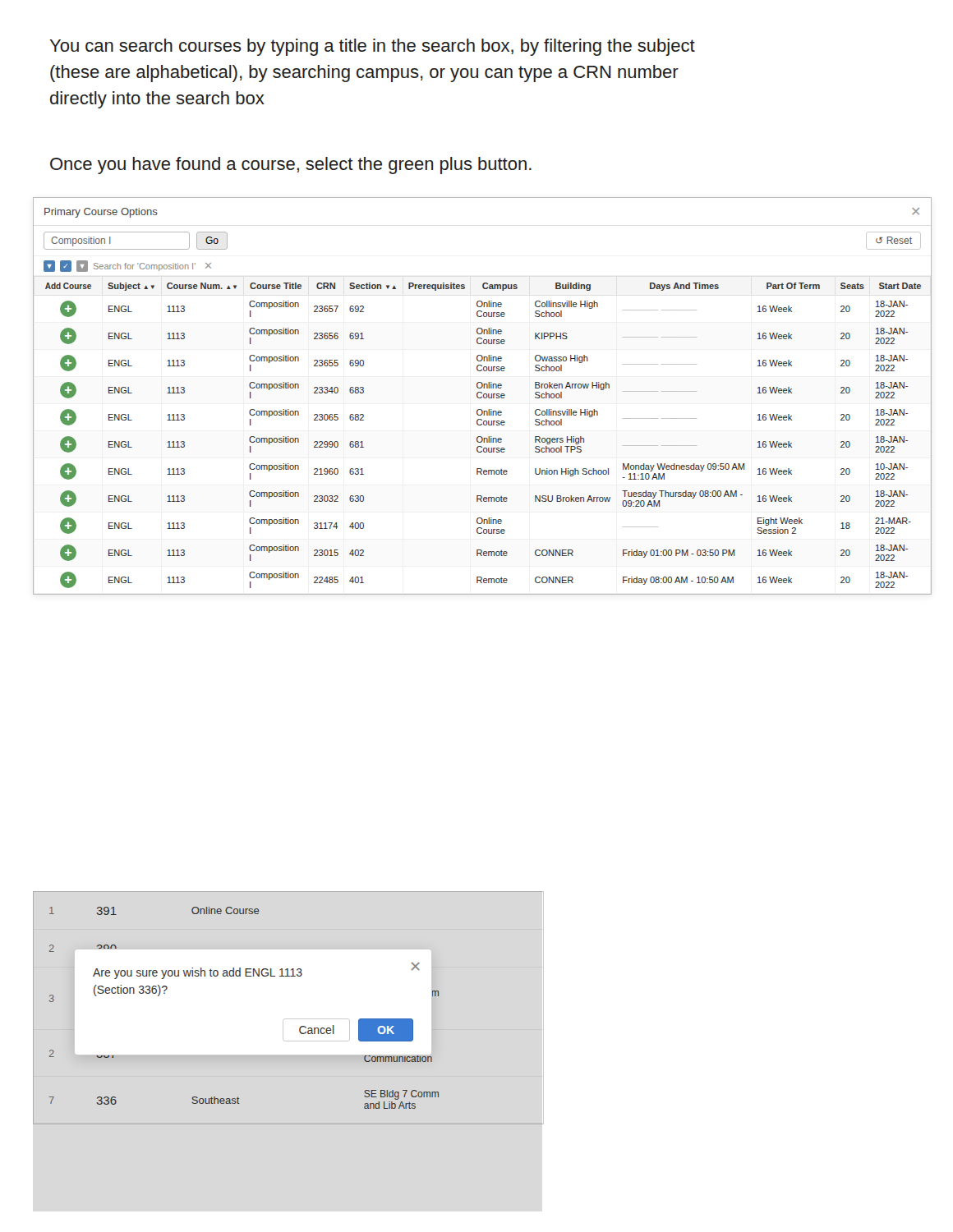
Task: Find the passage starting "You can search courses by"
Action: point(372,72)
